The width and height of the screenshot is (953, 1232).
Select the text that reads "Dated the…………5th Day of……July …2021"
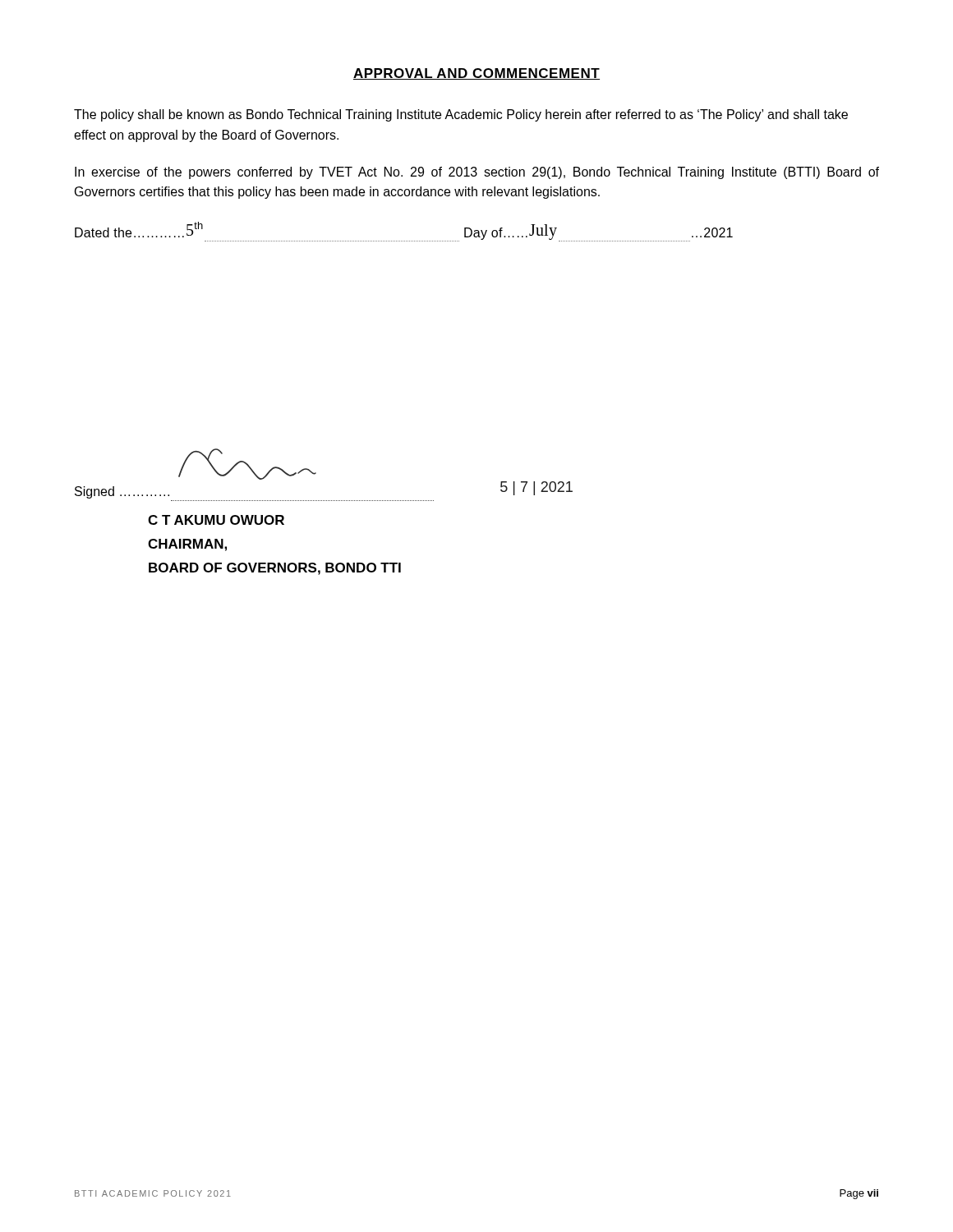pyautogui.click(x=404, y=231)
